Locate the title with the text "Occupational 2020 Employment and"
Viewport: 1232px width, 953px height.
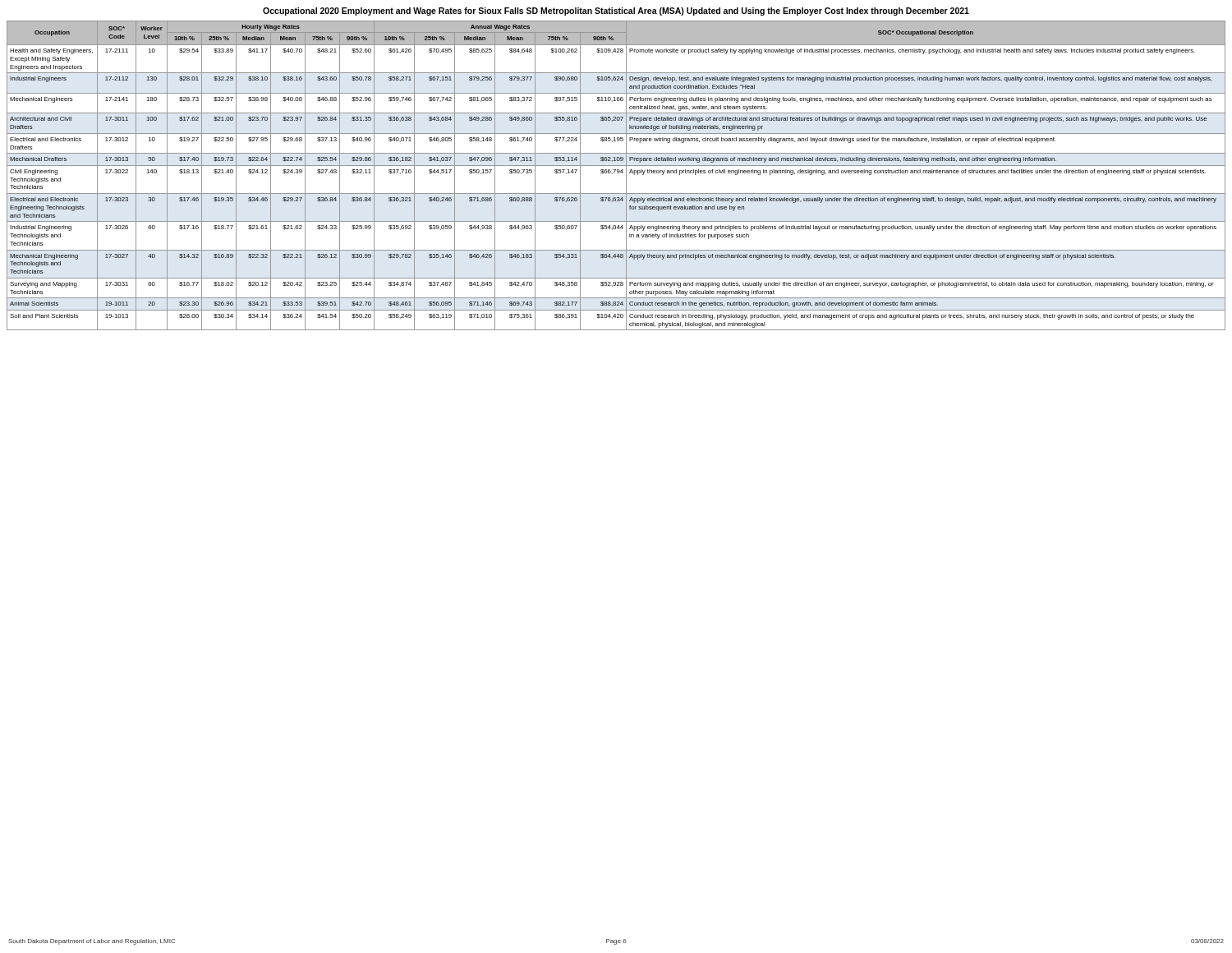click(x=616, y=11)
